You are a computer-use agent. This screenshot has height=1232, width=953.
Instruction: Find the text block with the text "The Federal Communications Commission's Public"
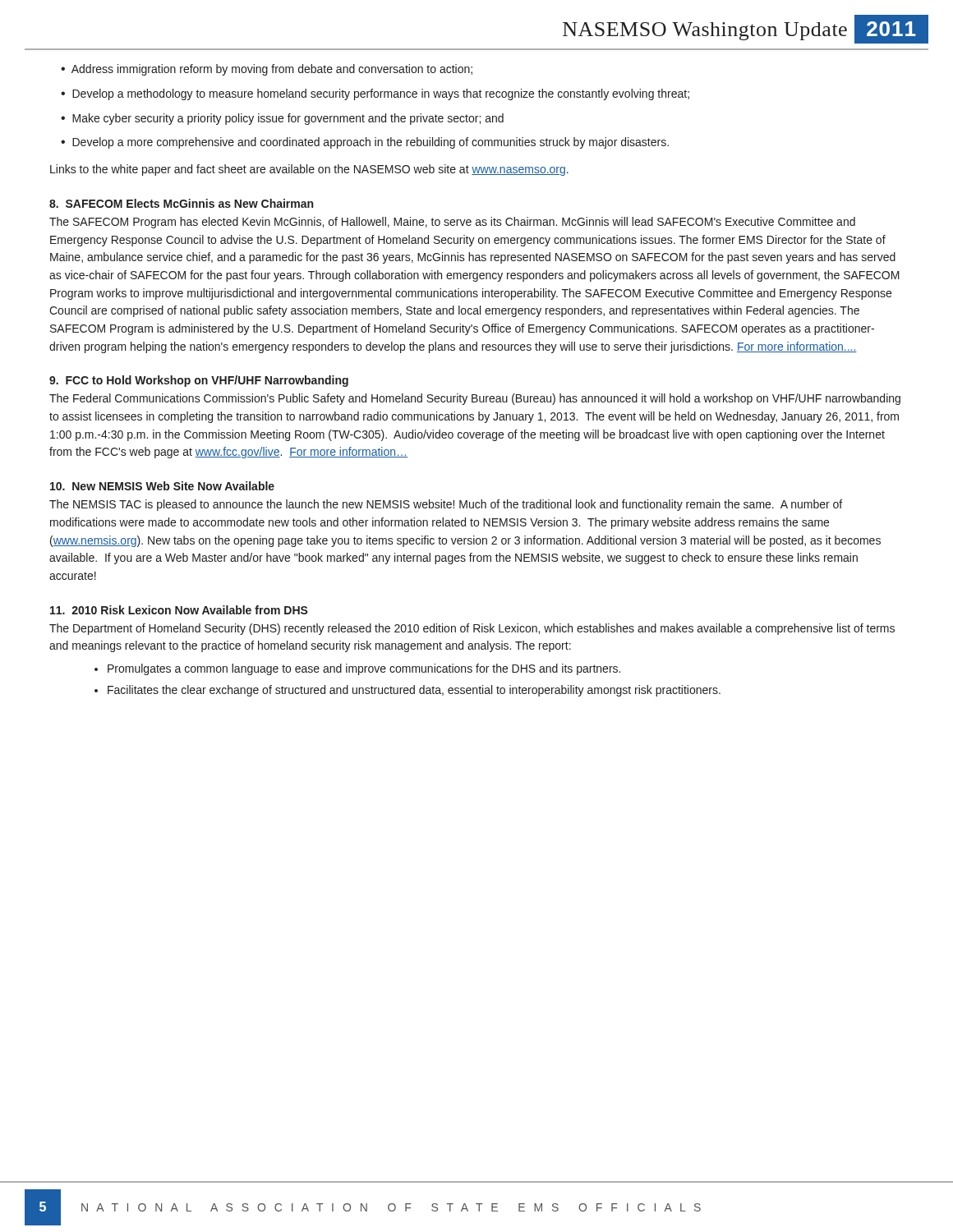[x=475, y=425]
